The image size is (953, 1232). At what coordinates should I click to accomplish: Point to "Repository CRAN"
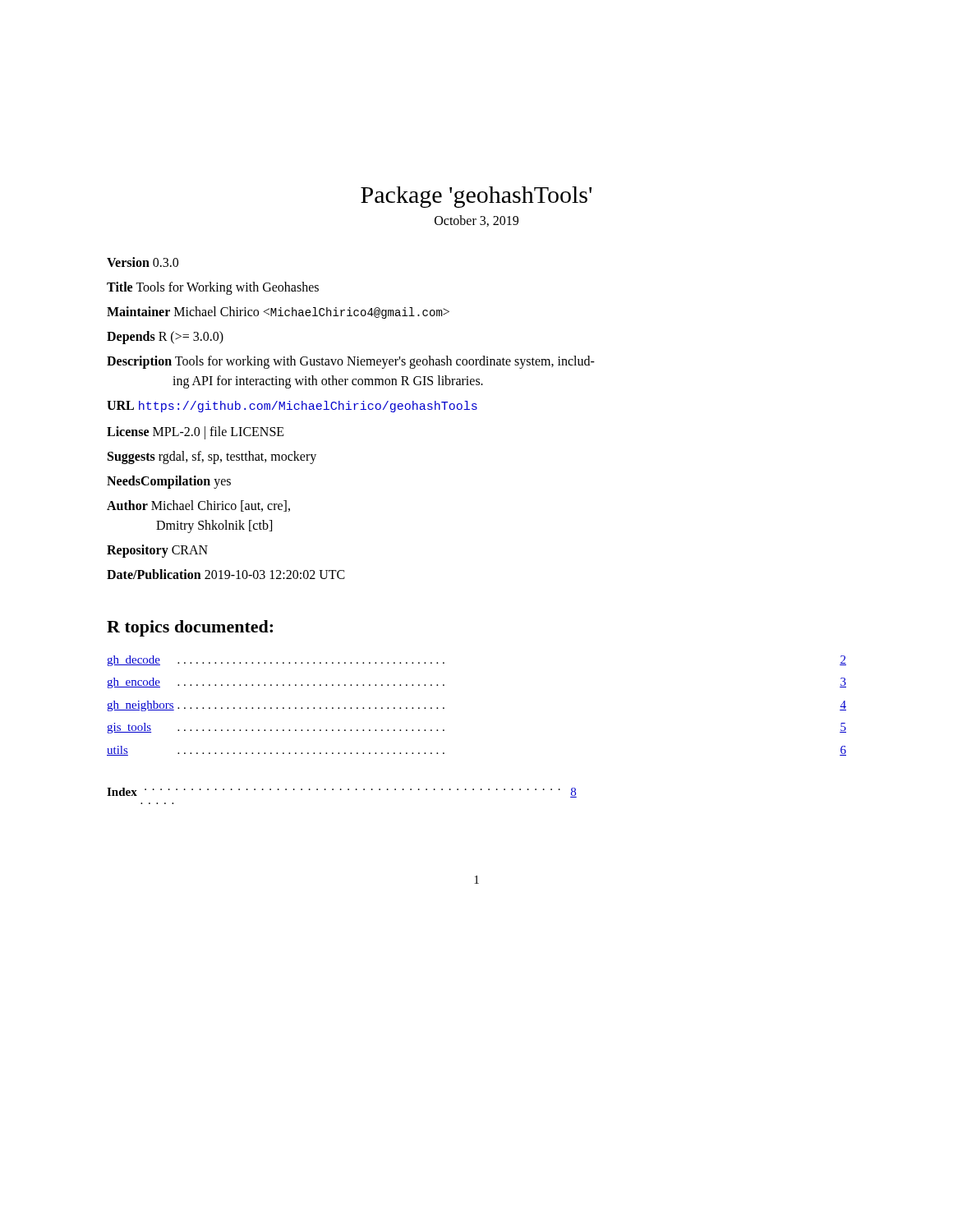[x=157, y=549]
